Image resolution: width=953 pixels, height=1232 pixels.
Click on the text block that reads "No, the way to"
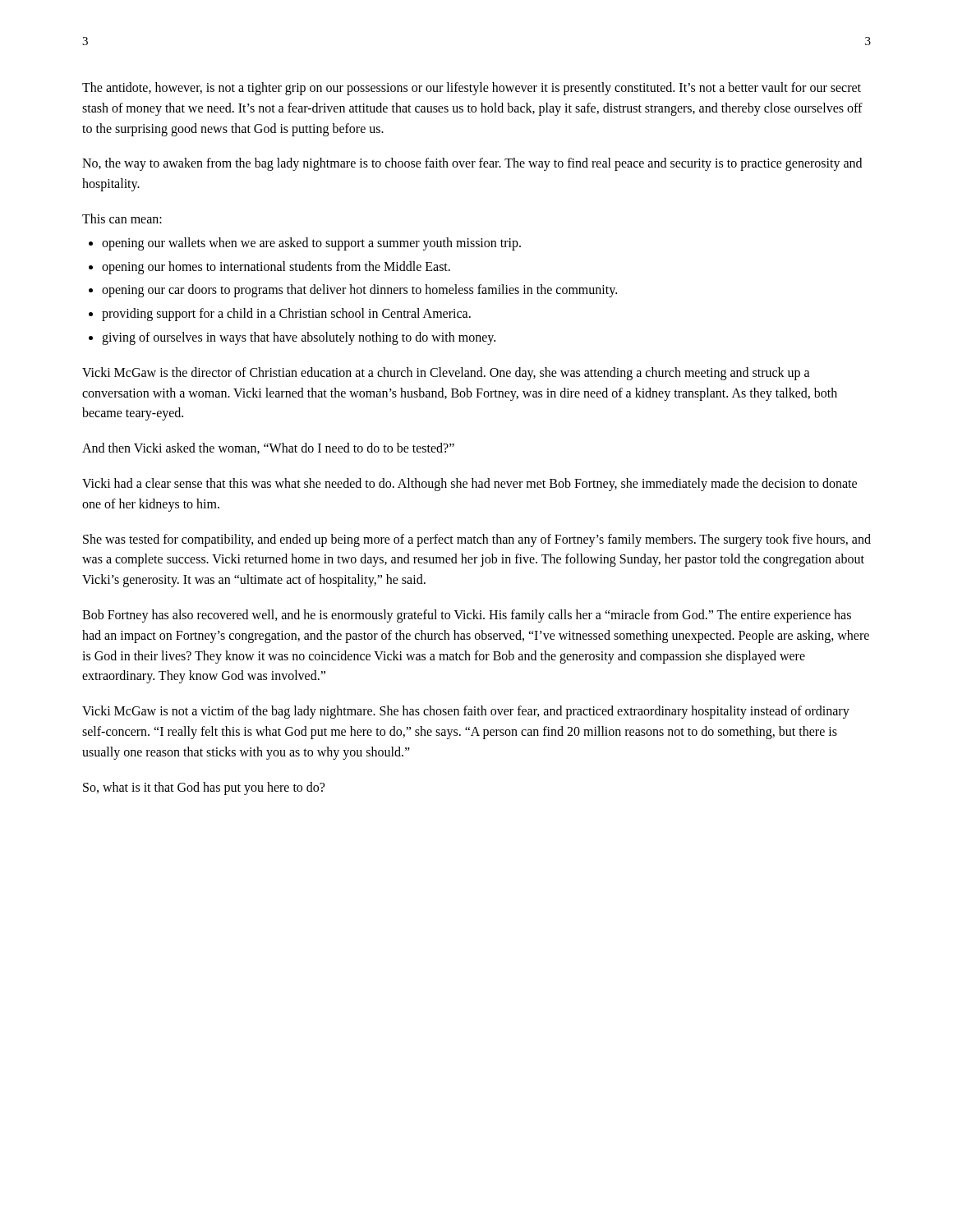pyautogui.click(x=472, y=174)
